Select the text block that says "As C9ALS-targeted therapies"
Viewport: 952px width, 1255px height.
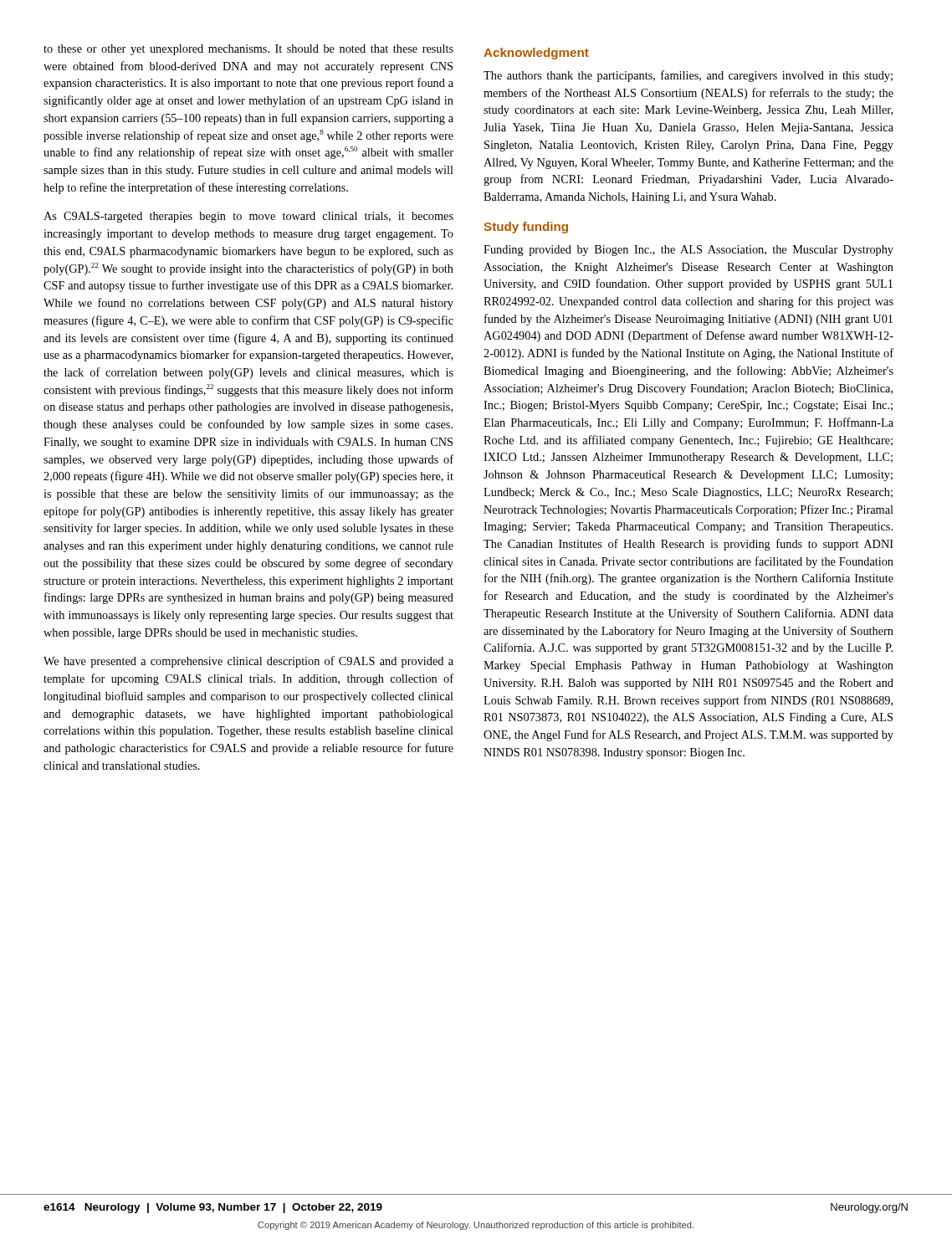click(248, 424)
